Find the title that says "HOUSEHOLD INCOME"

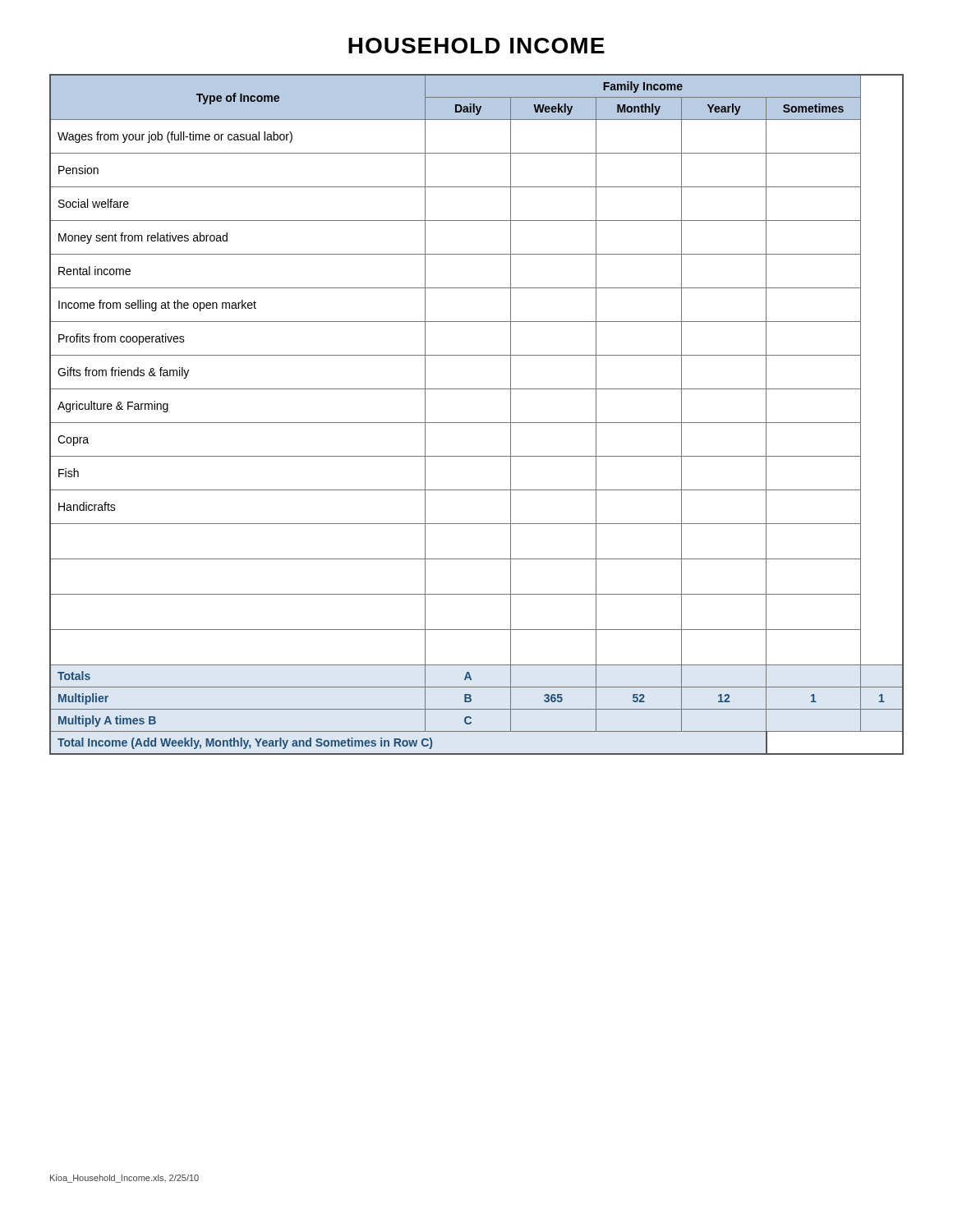[476, 46]
